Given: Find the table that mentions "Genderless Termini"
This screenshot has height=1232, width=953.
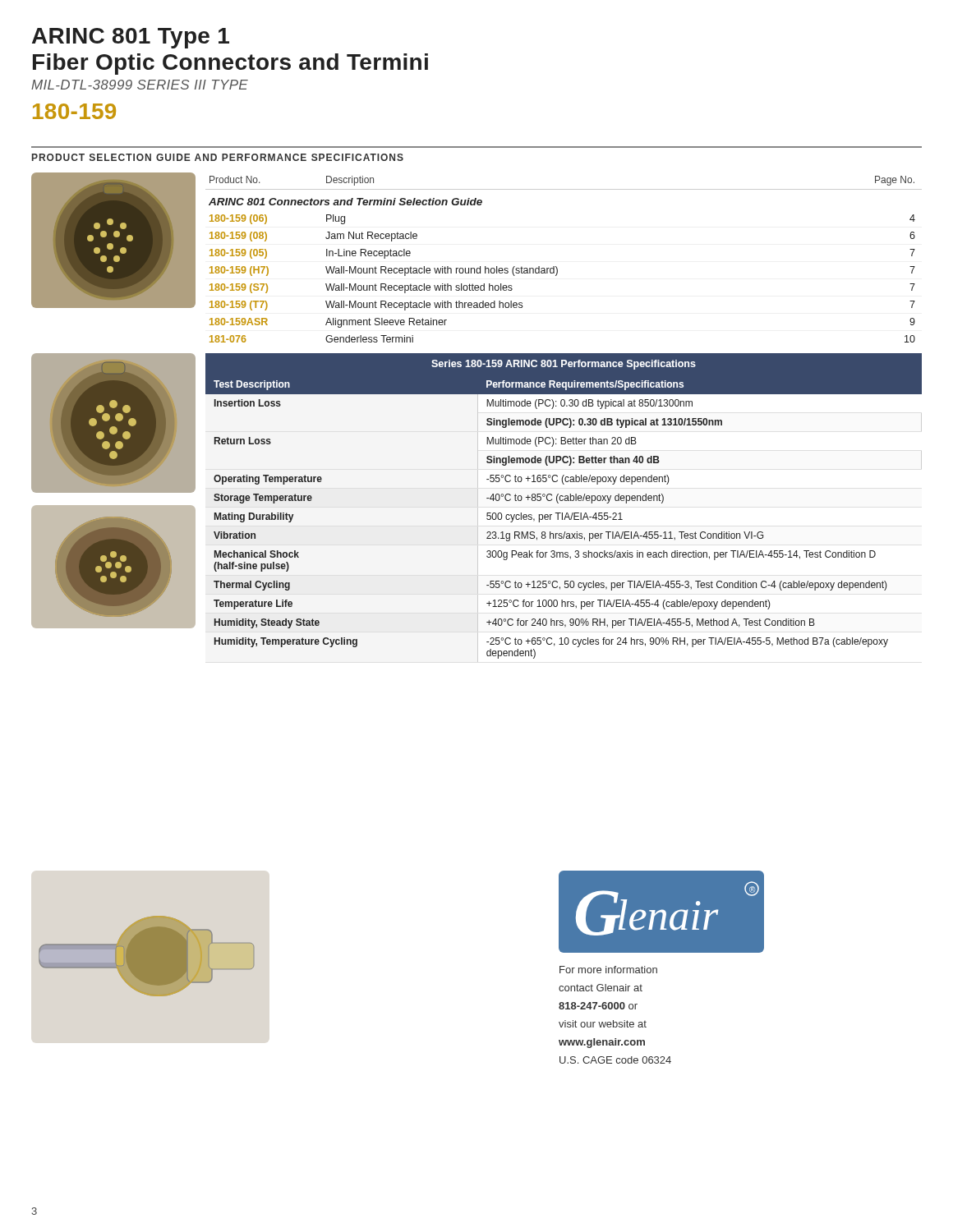Looking at the screenshot, I should click(x=564, y=260).
